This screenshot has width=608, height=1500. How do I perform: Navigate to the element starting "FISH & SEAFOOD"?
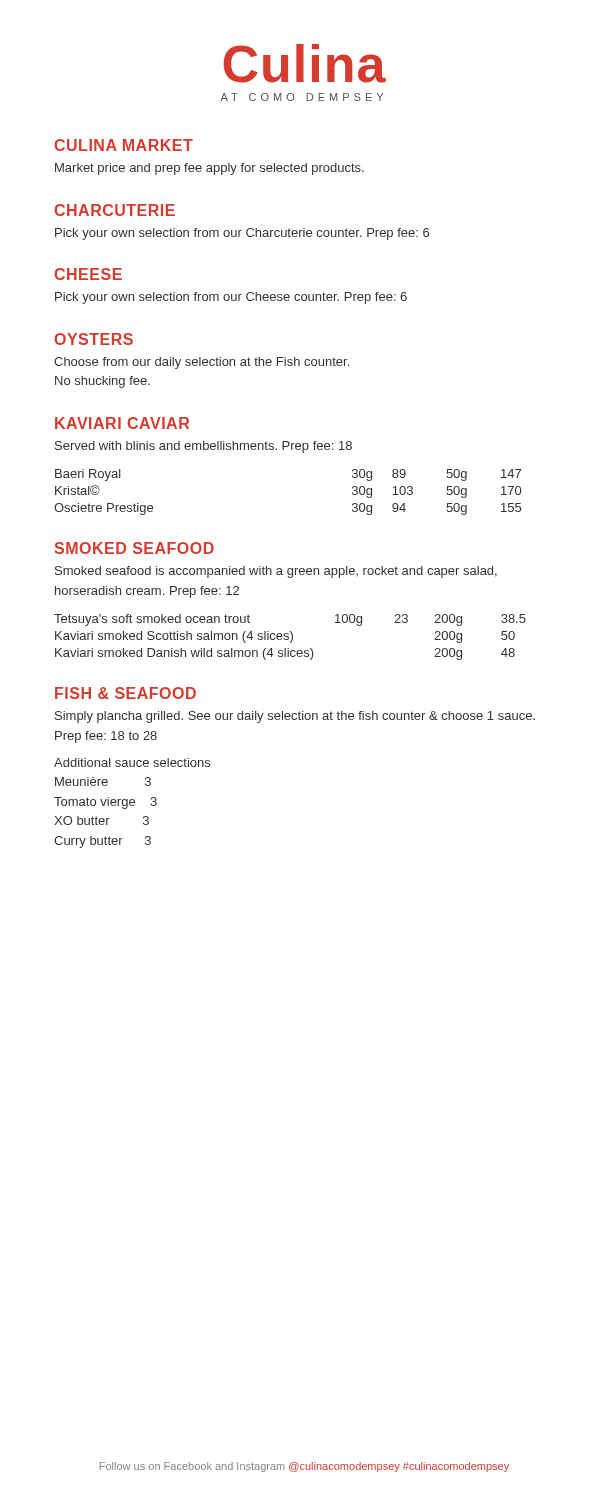pyautogui.click(x=125, y=694)
